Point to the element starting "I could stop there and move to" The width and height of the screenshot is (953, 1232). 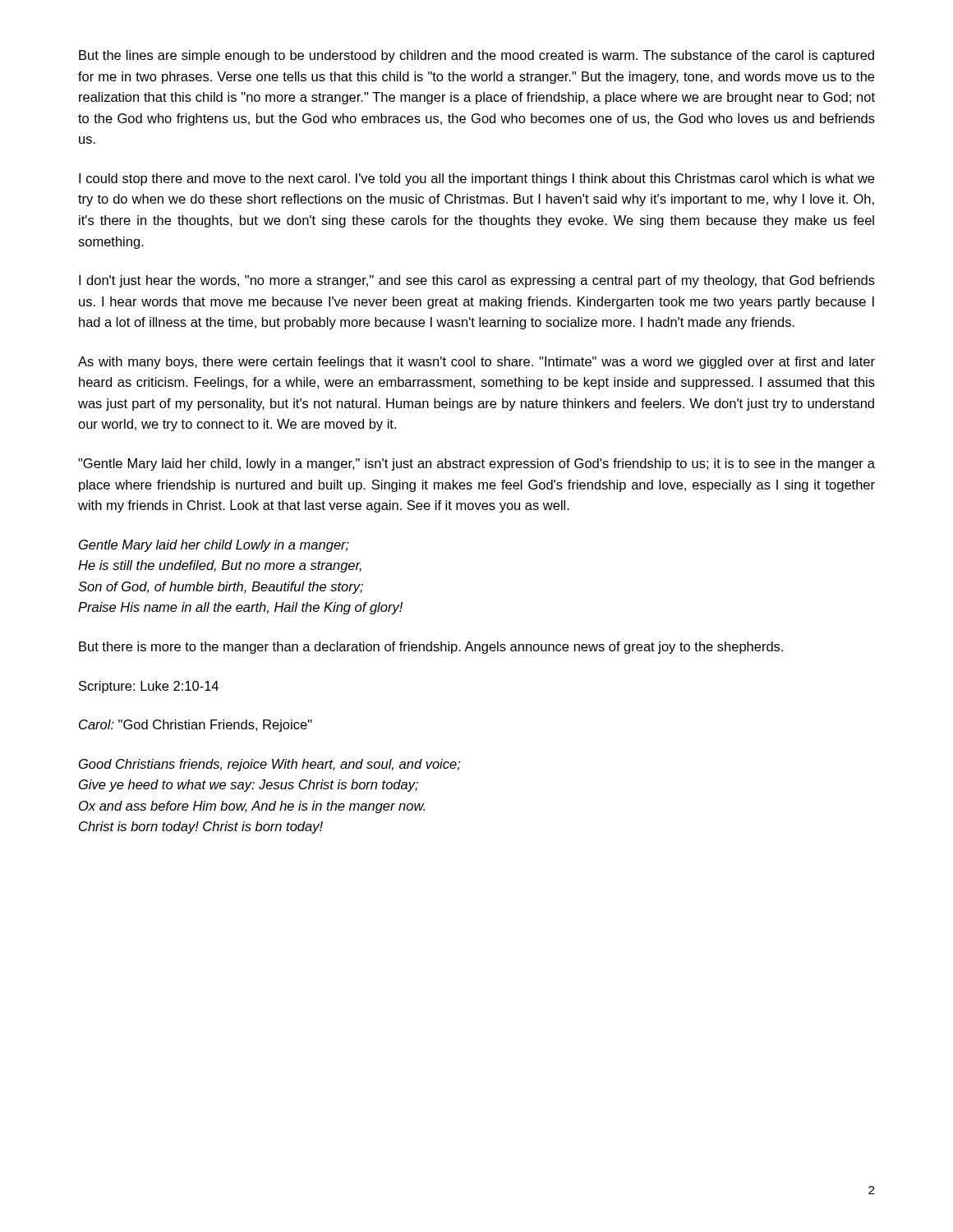pyautogui.click(x=476, y=210)
